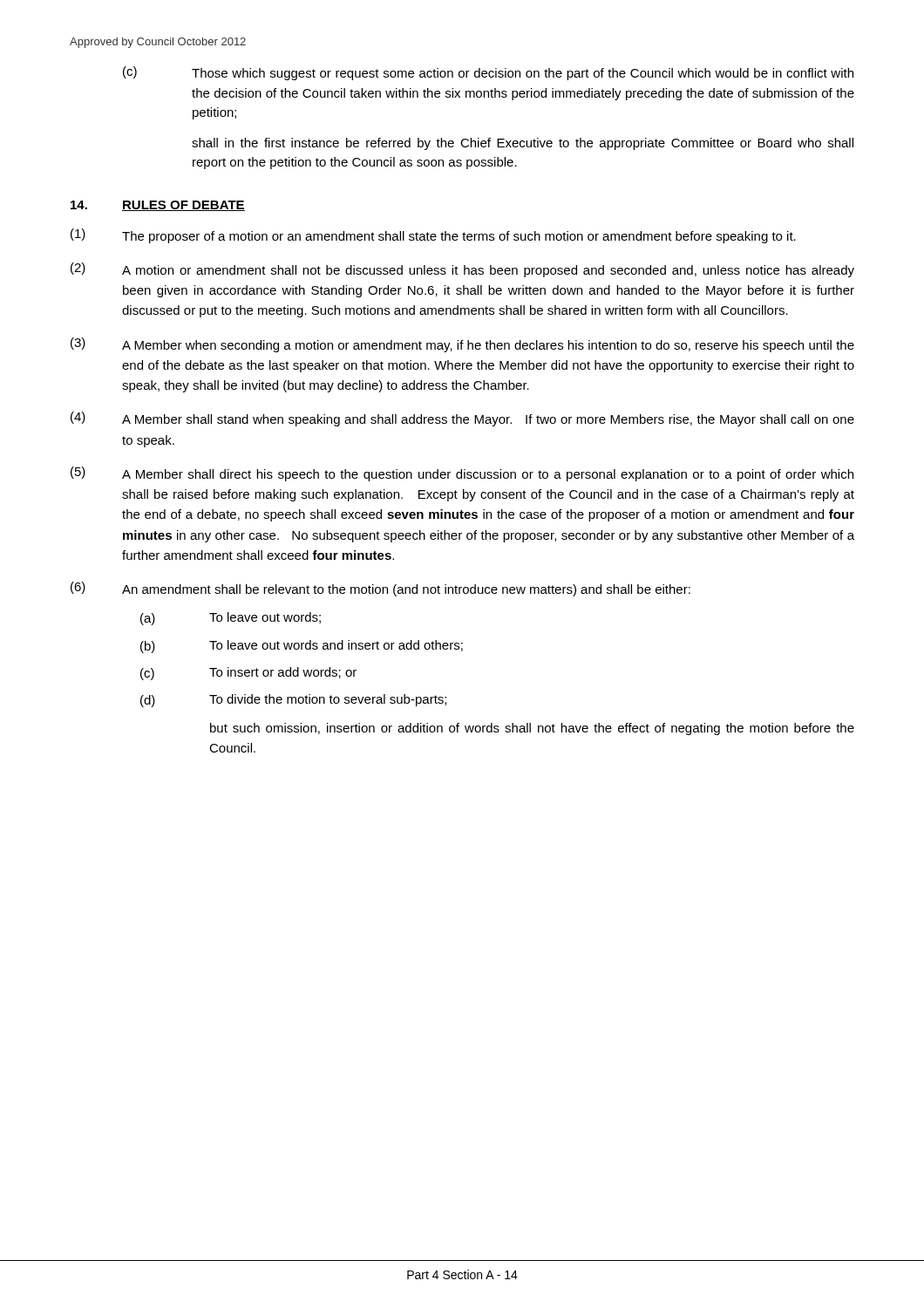
Task: Find the passage starting "(1) The proposer"
Action: pyautogui.click(x=462, y=236)
